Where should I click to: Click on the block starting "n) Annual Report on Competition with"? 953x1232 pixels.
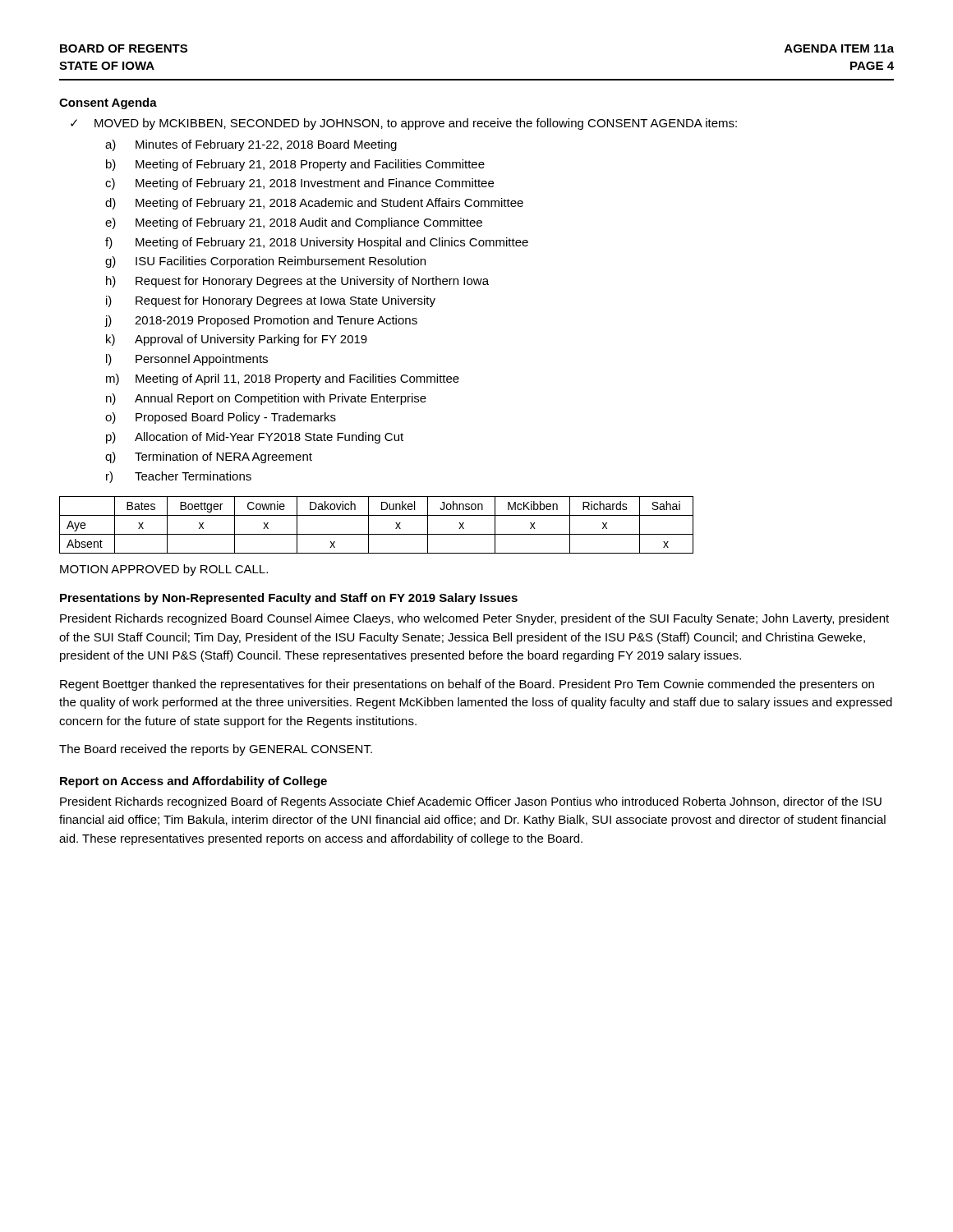(x=266, y=399)
